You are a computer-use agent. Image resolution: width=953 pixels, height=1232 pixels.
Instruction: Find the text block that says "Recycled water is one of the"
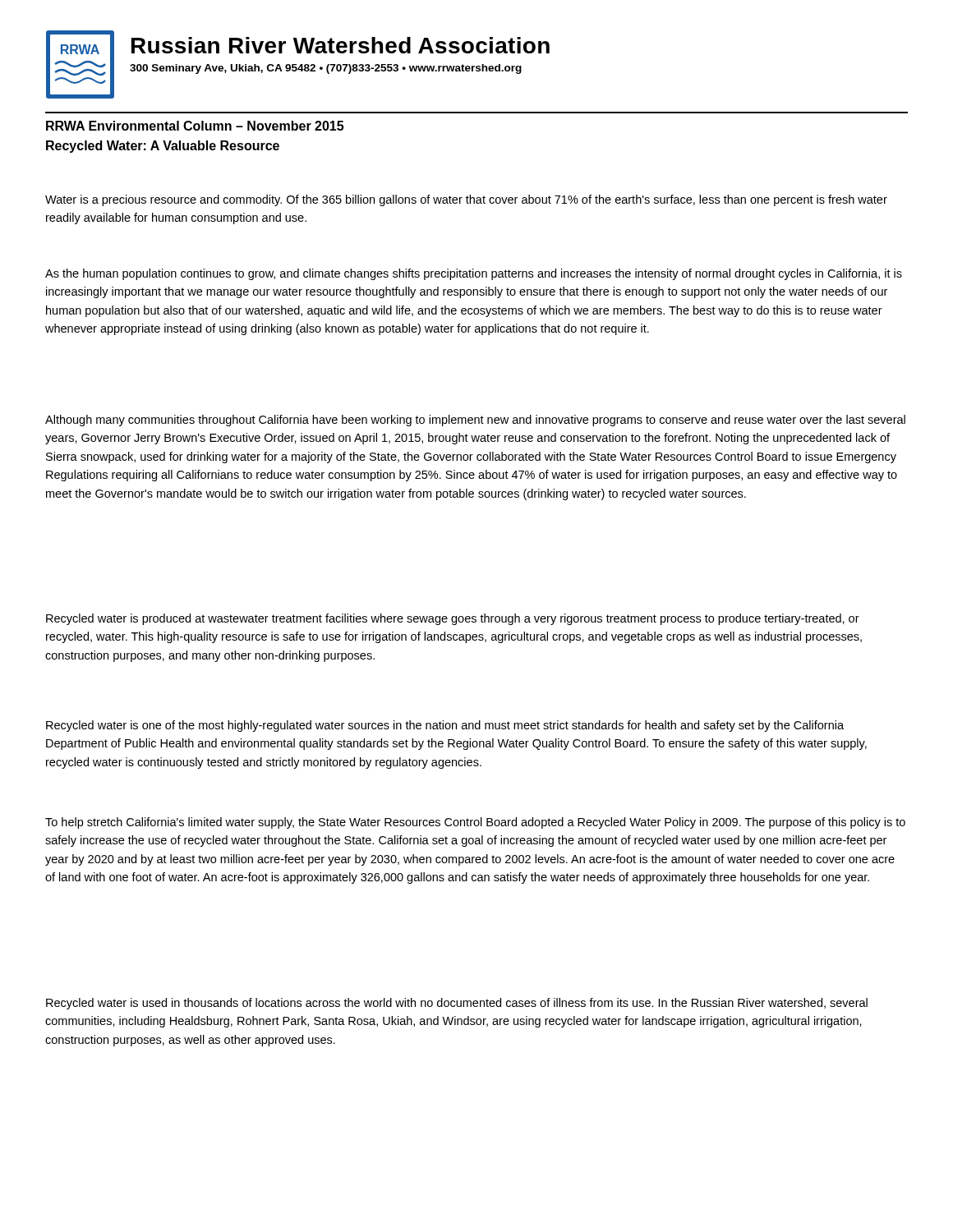click(456, 744)
